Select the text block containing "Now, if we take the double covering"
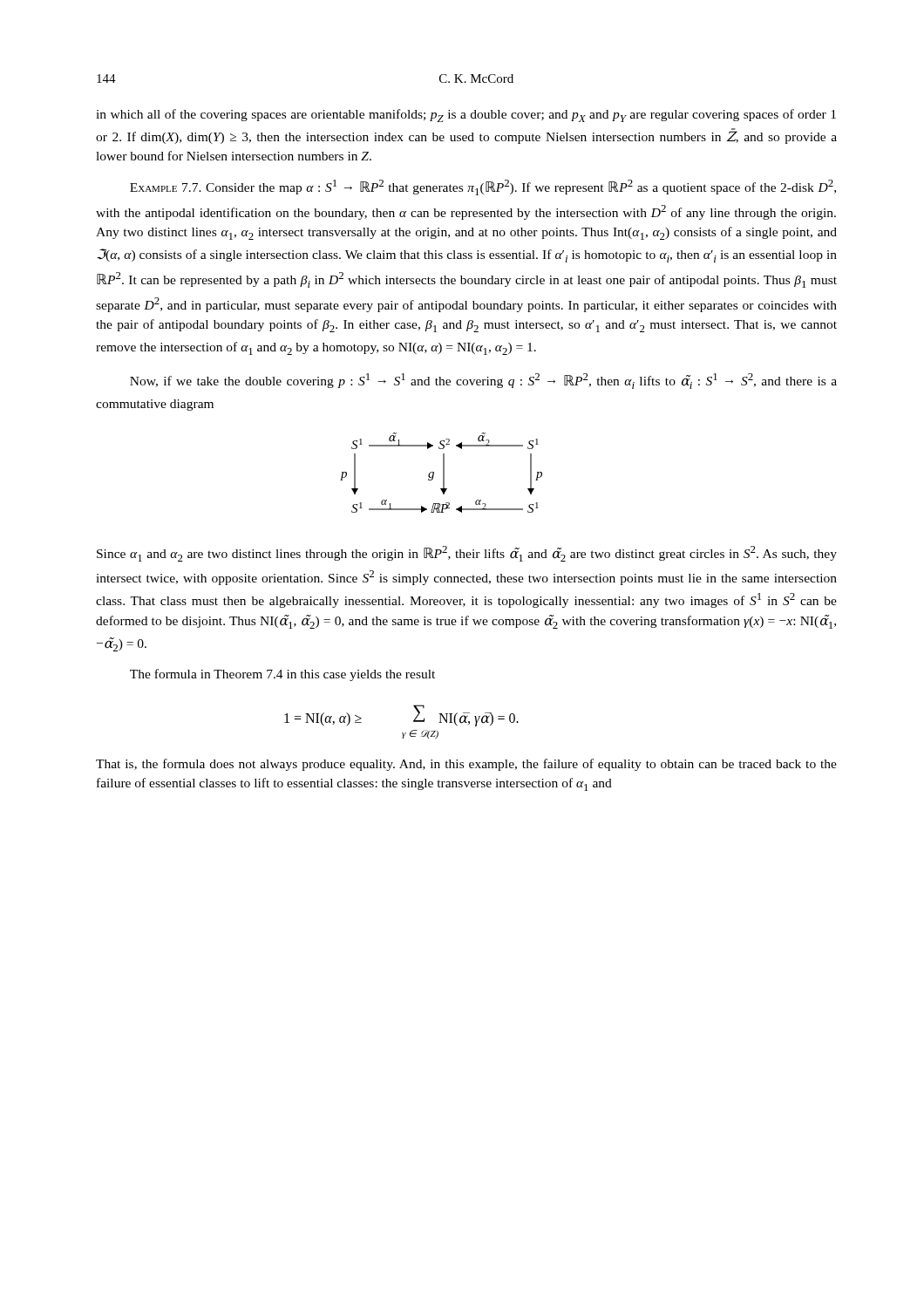 click(x=466, y=391)
